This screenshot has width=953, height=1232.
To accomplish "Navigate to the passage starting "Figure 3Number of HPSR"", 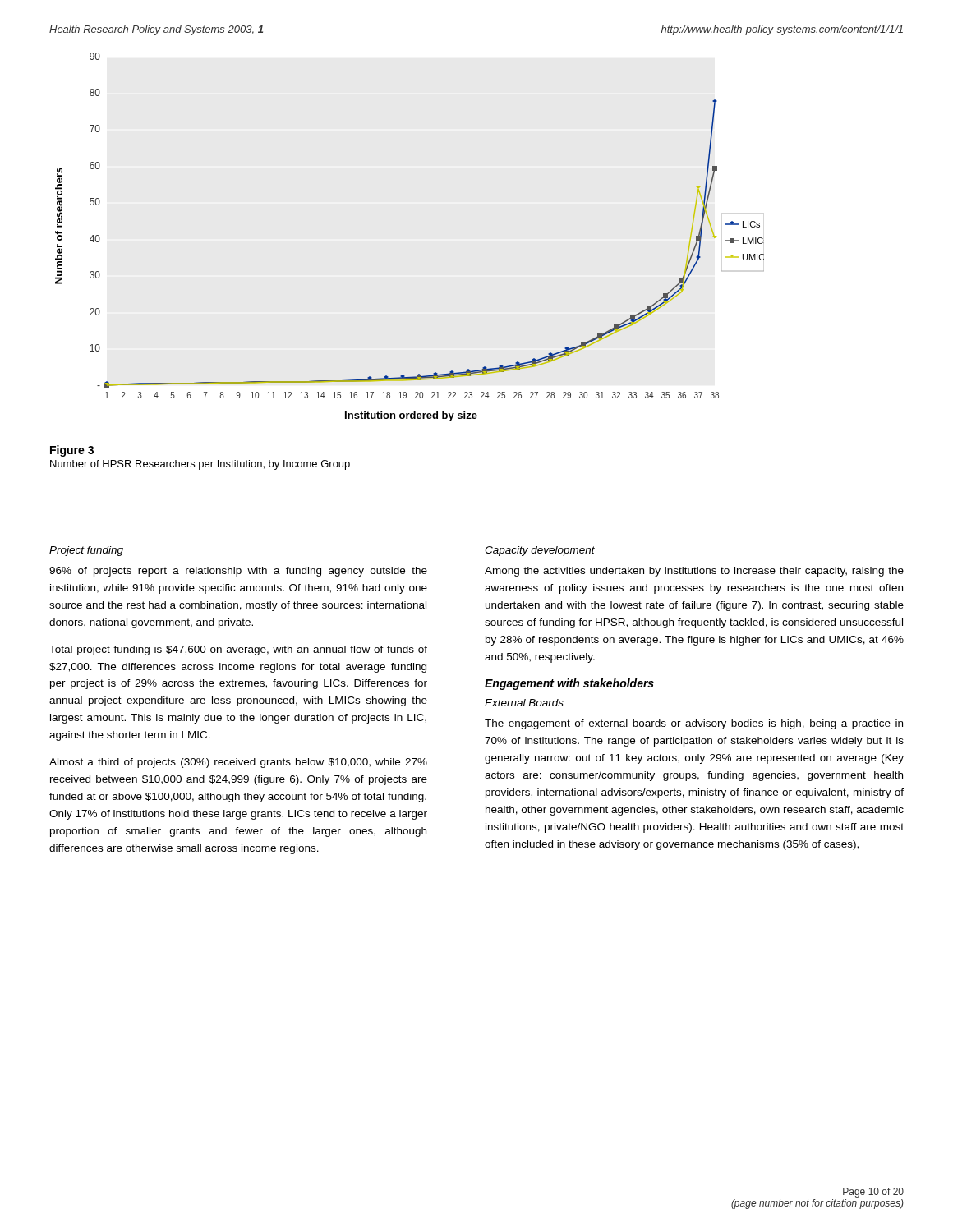I will (255, 457).
